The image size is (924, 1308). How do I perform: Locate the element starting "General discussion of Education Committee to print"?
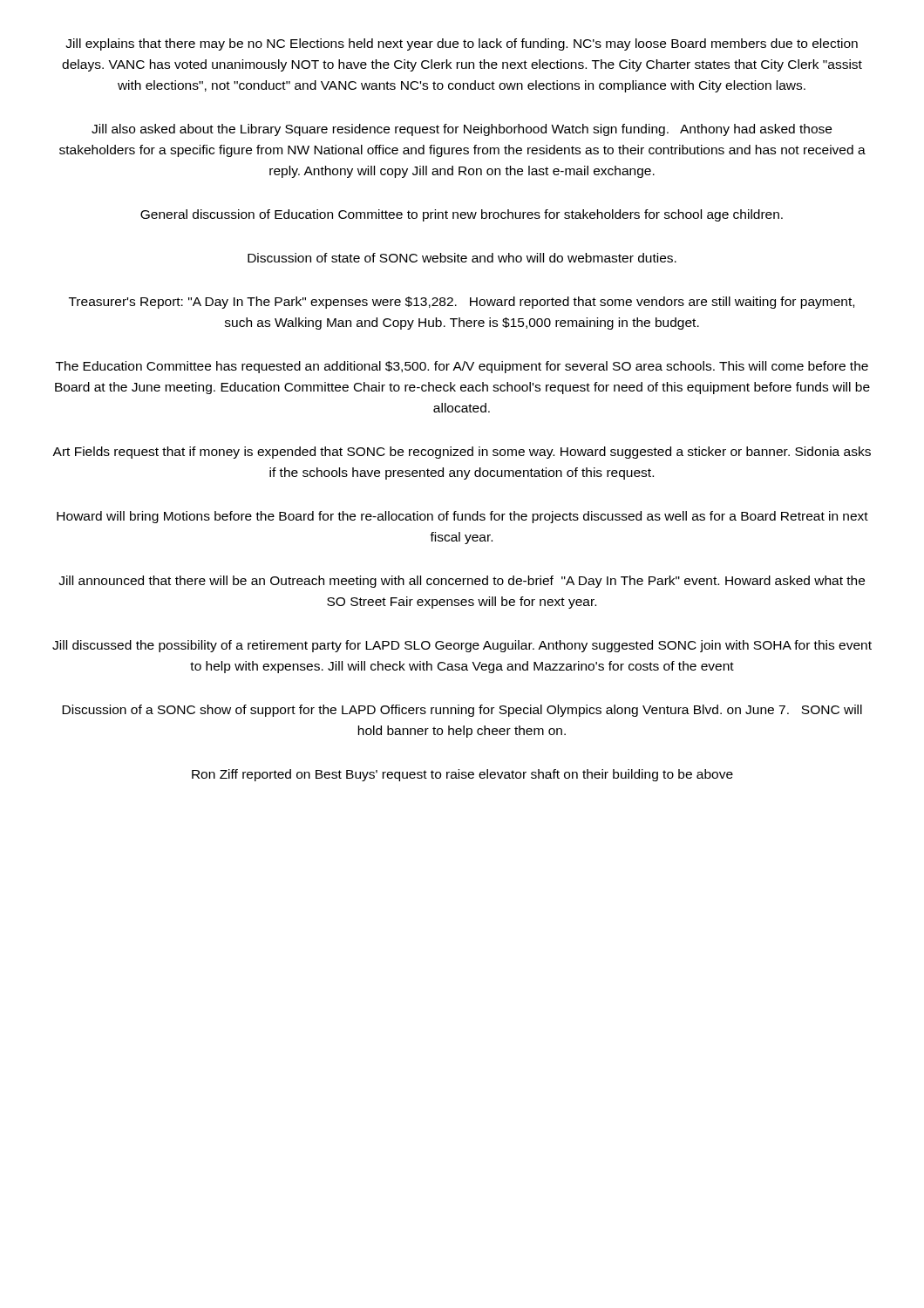point(462,214)
